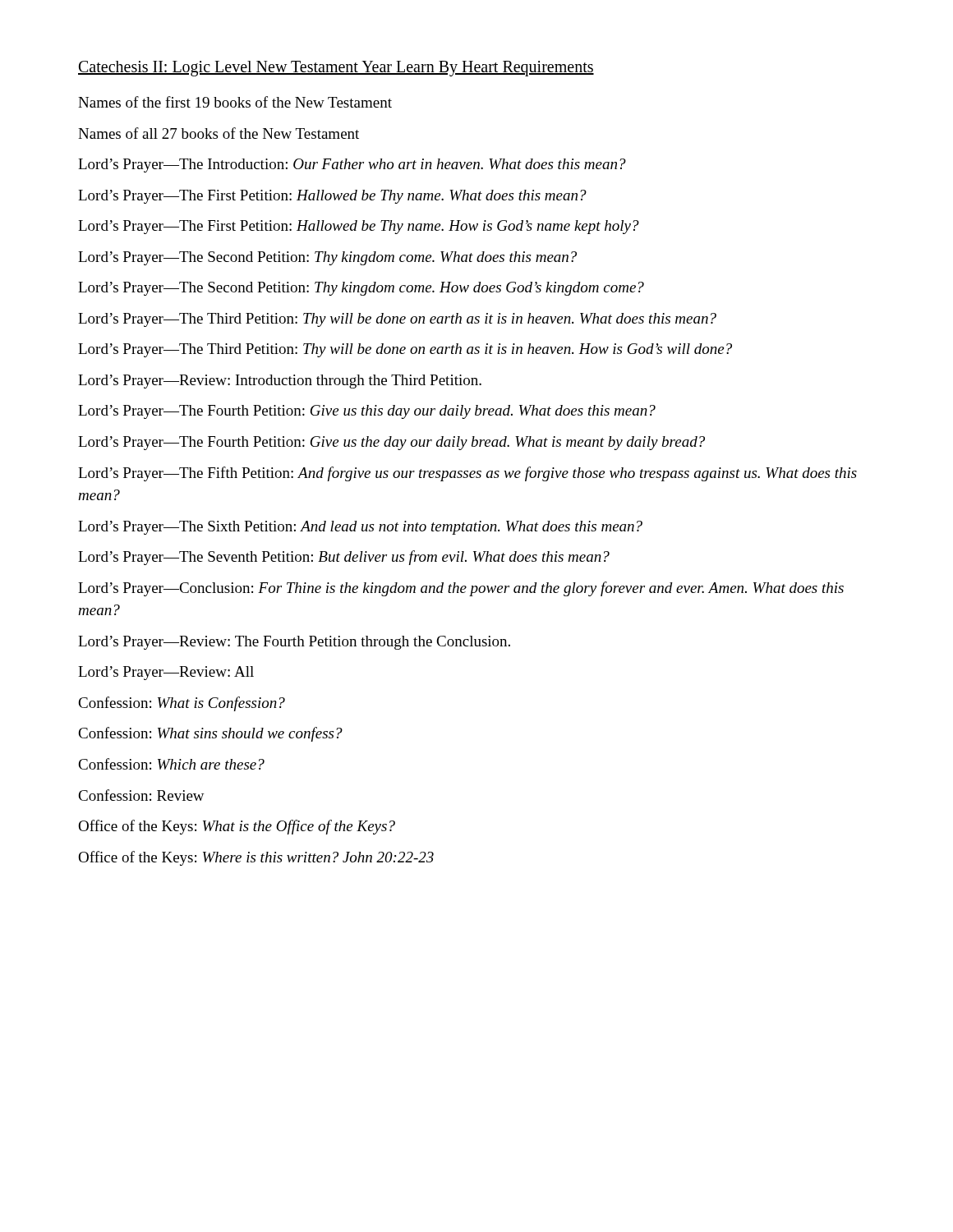Select the list item with the text "Names of the first"
This screenshot has width=953, height=1232.
click(x=235, y=102)
